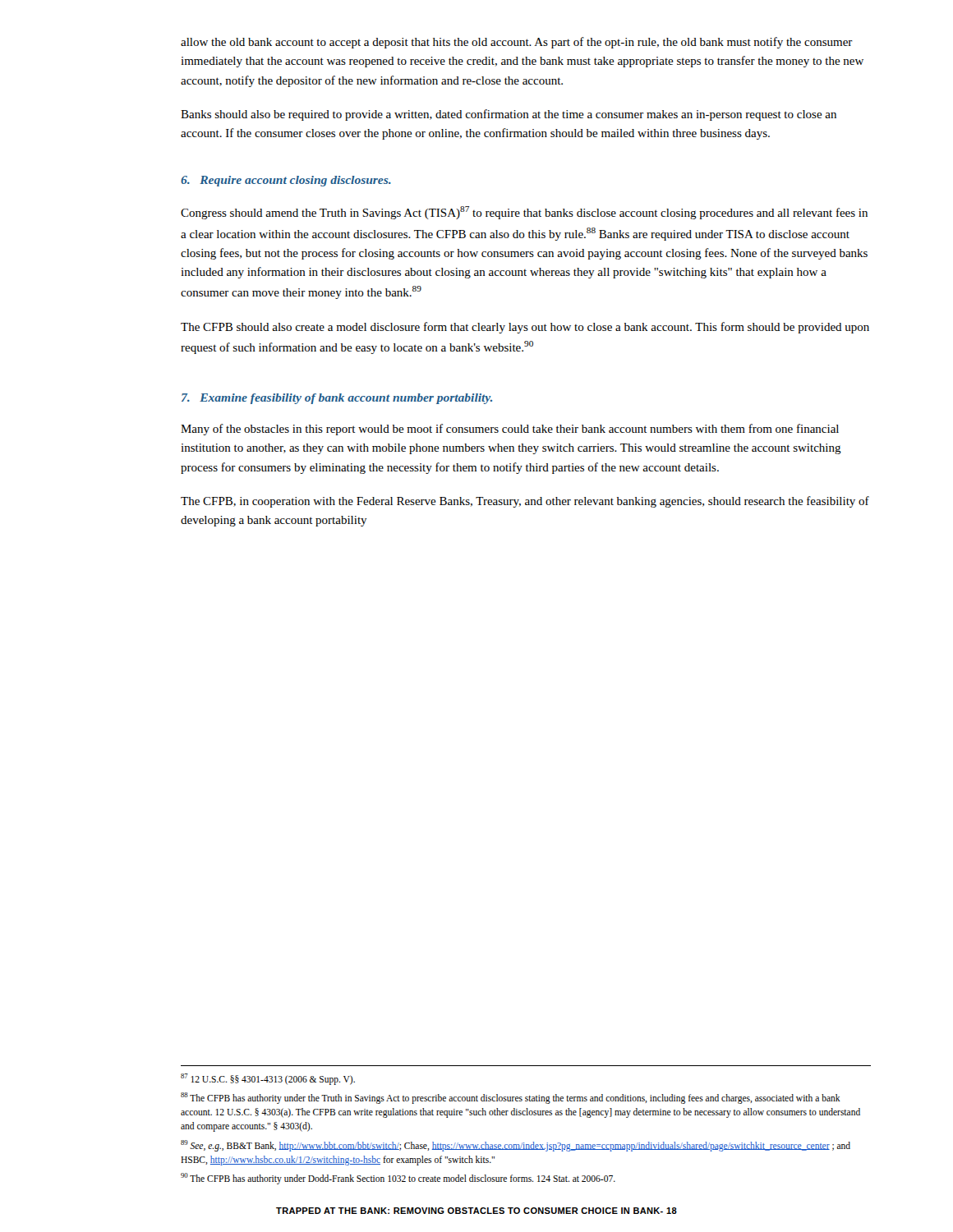953x1232 pixels.
Task: Locate the text block that says "Congress should amend the Truth"
Action: [x=524, y=252]
